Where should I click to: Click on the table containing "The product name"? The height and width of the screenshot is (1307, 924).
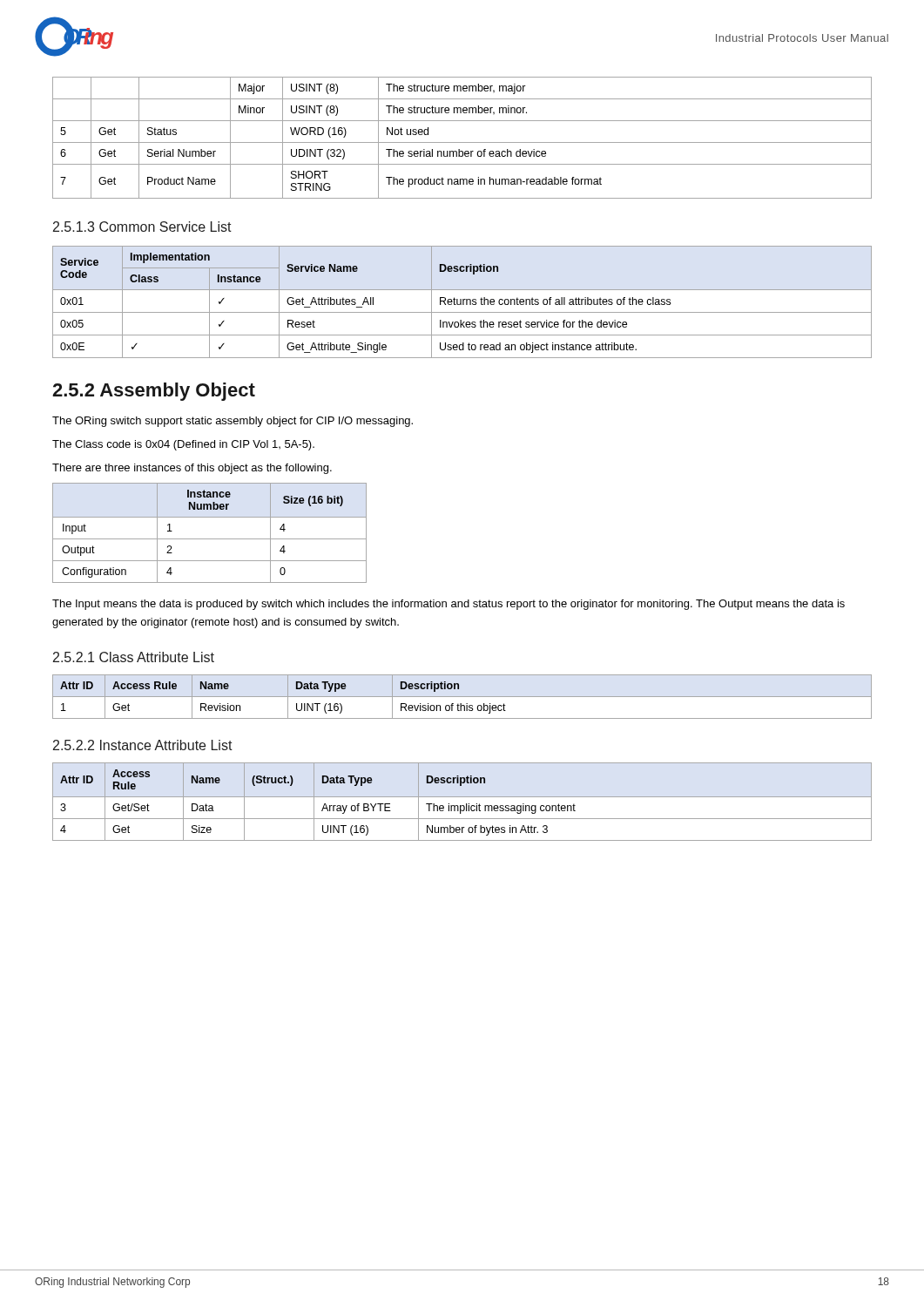462,138
